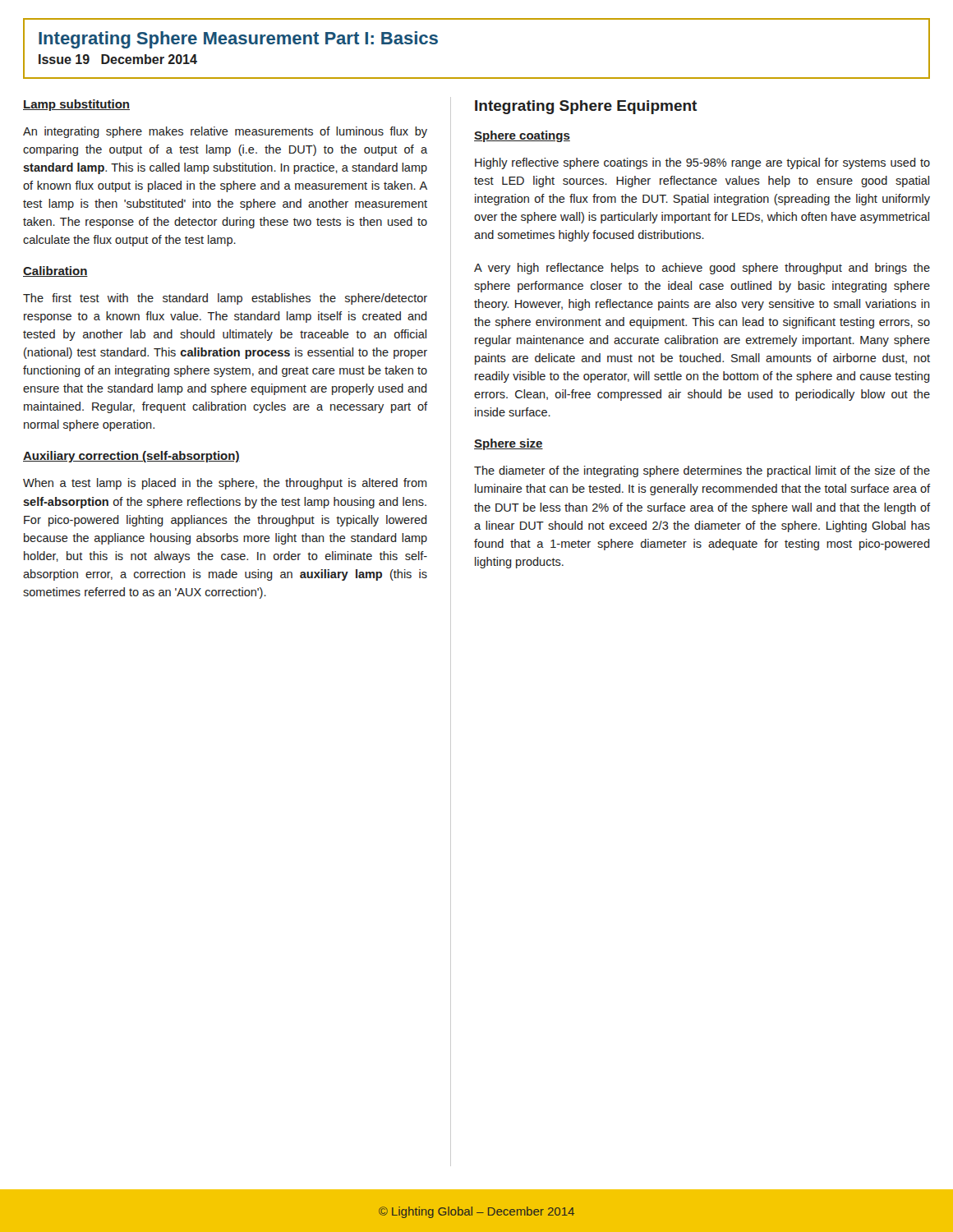
Task: Find the region starting "Highly reflective sphere coatings in"
Action: (x=702, y=199)
